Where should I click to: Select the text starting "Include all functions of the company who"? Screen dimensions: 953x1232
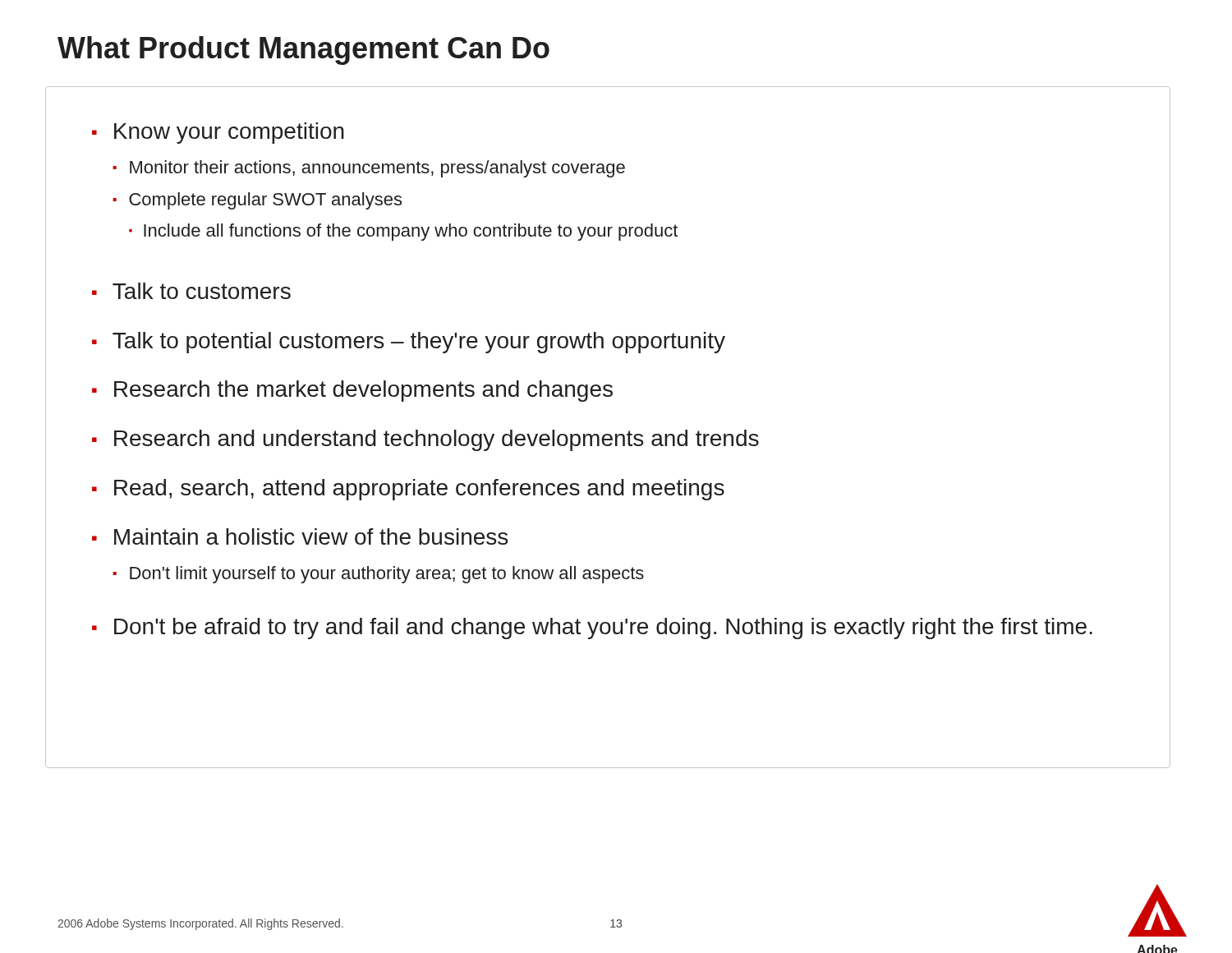(410, 231)
